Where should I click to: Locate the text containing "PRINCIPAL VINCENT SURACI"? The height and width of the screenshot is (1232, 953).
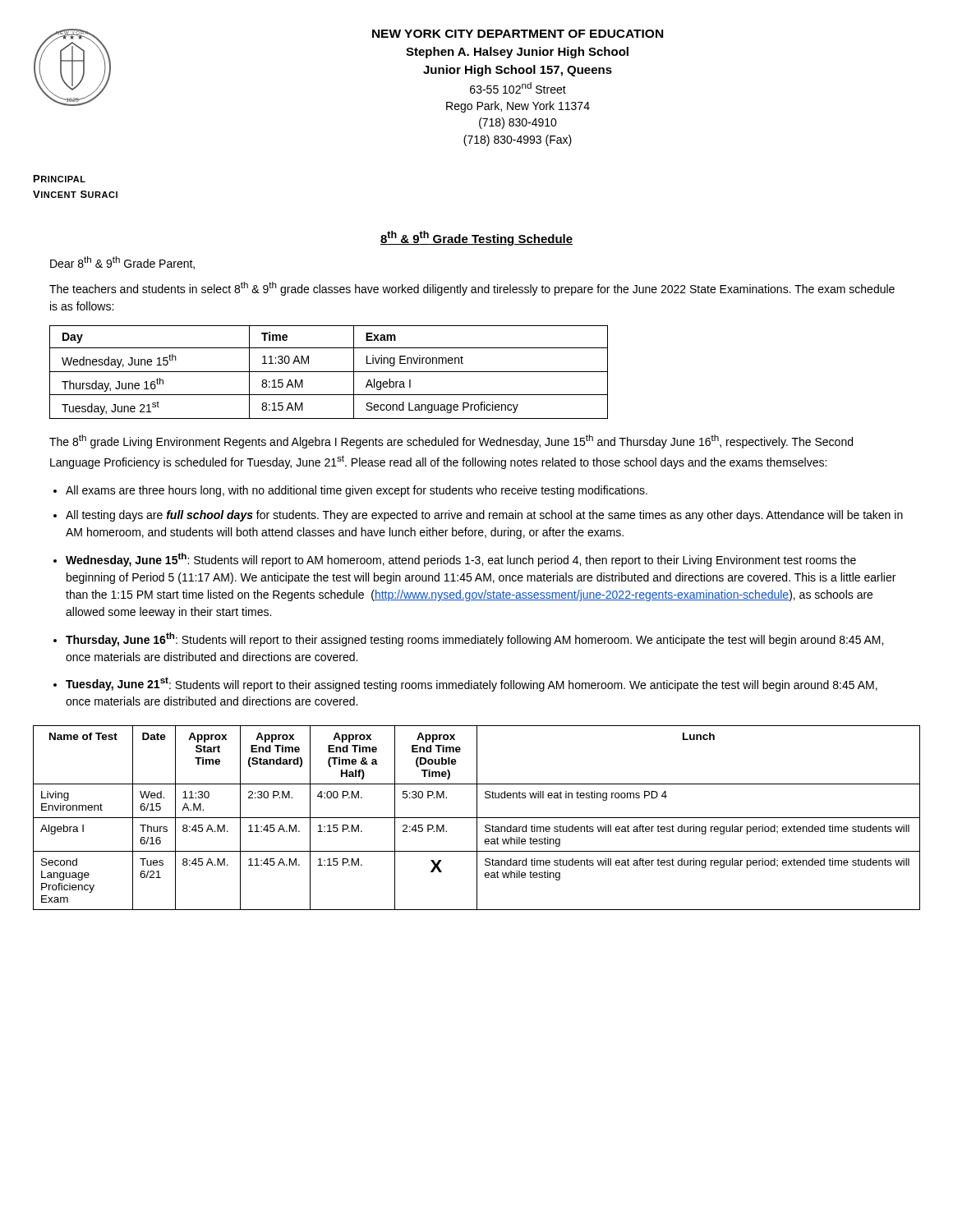76,187
